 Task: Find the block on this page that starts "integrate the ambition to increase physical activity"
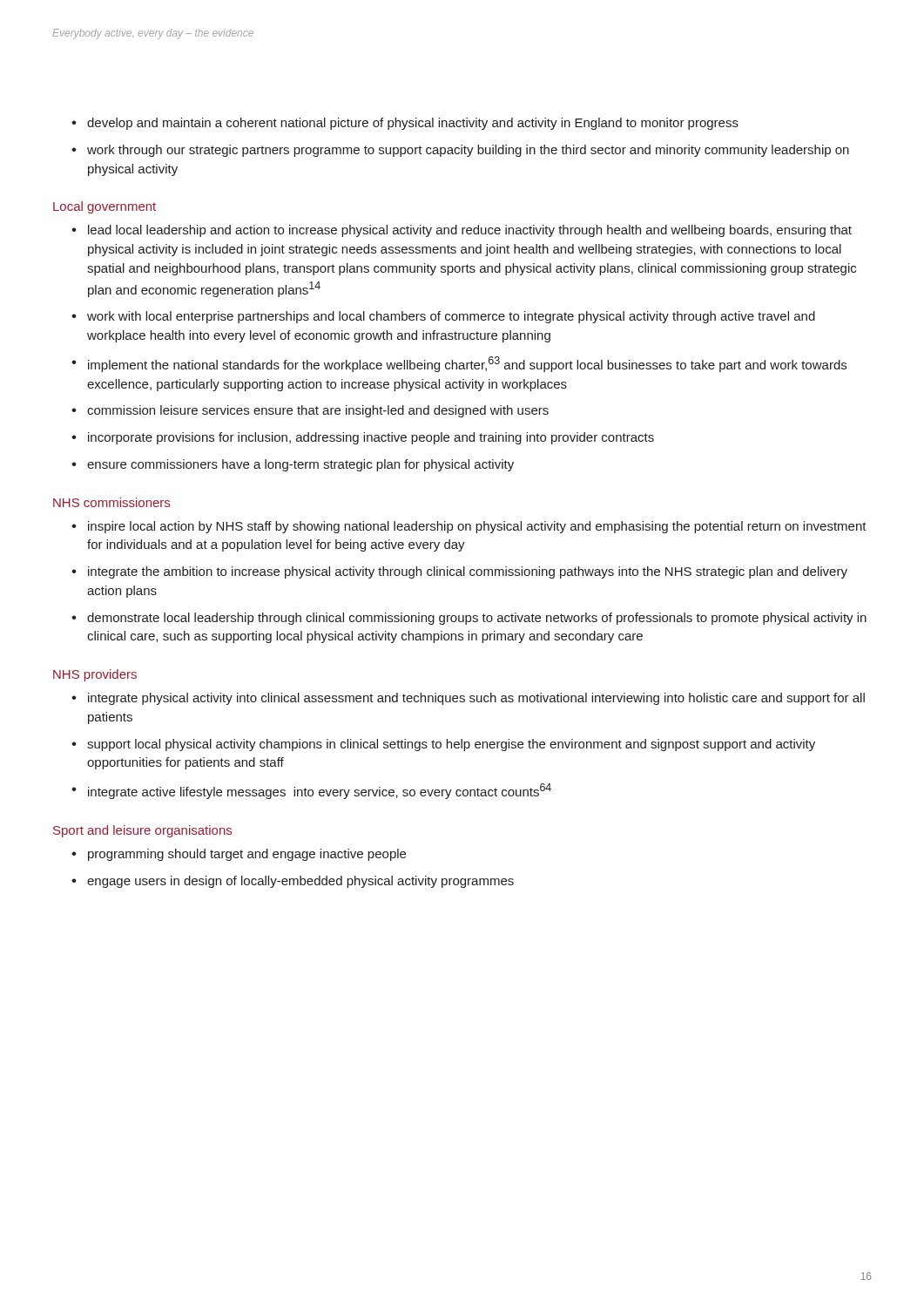[467, 581]
